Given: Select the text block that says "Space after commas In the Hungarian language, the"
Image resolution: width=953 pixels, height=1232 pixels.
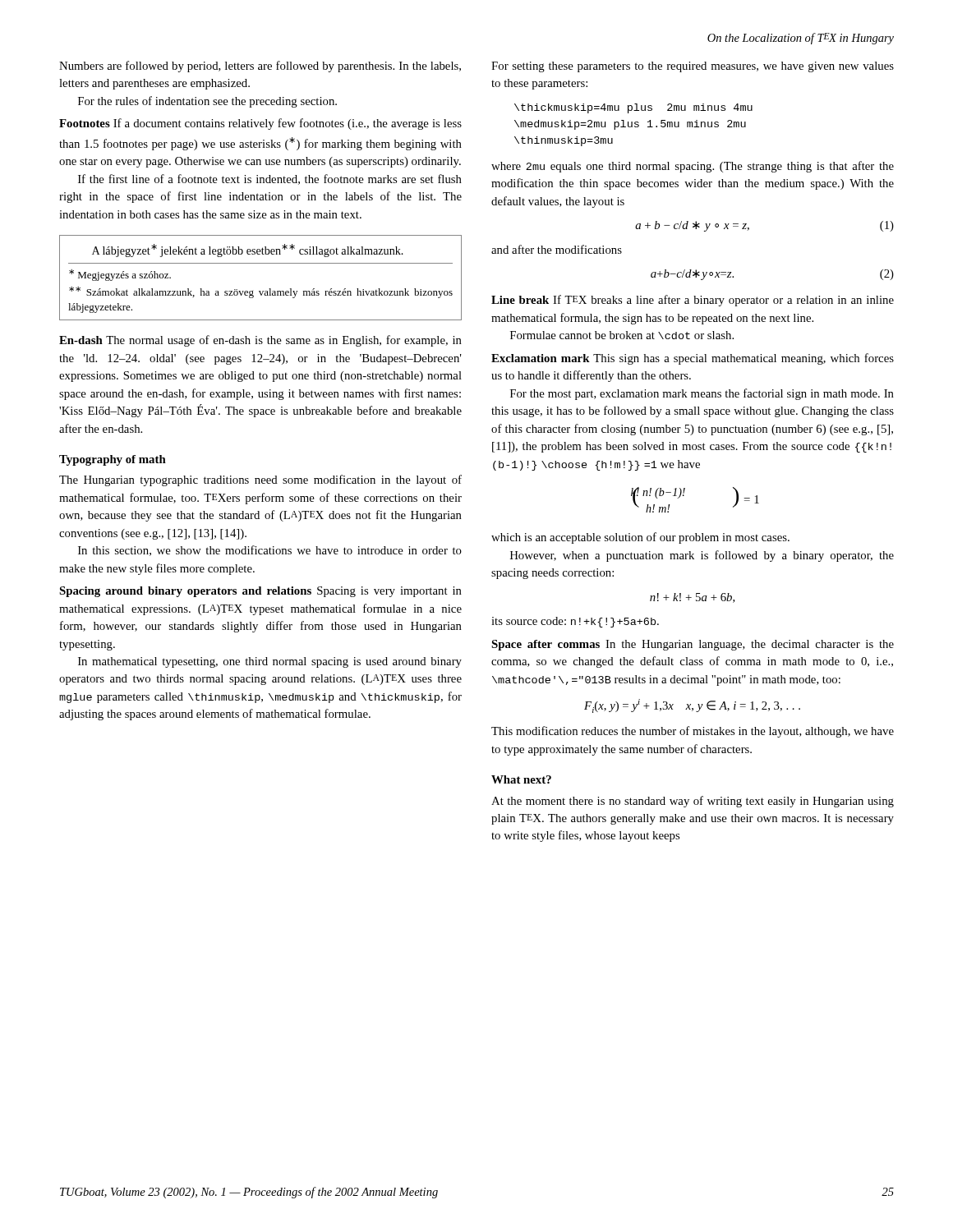Looking at the screenshot, I should point(693,662).
